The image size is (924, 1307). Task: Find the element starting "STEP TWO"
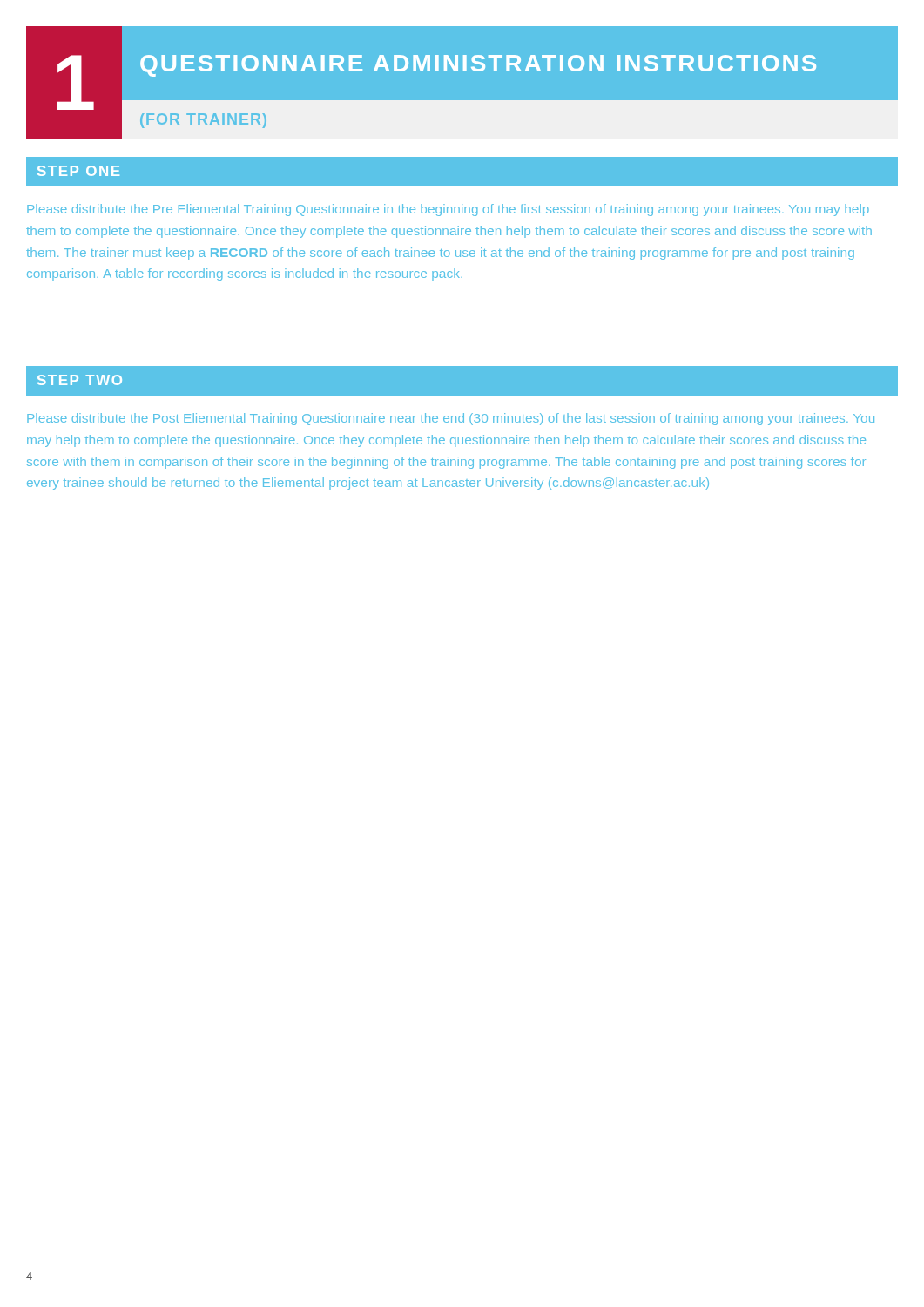80,381
